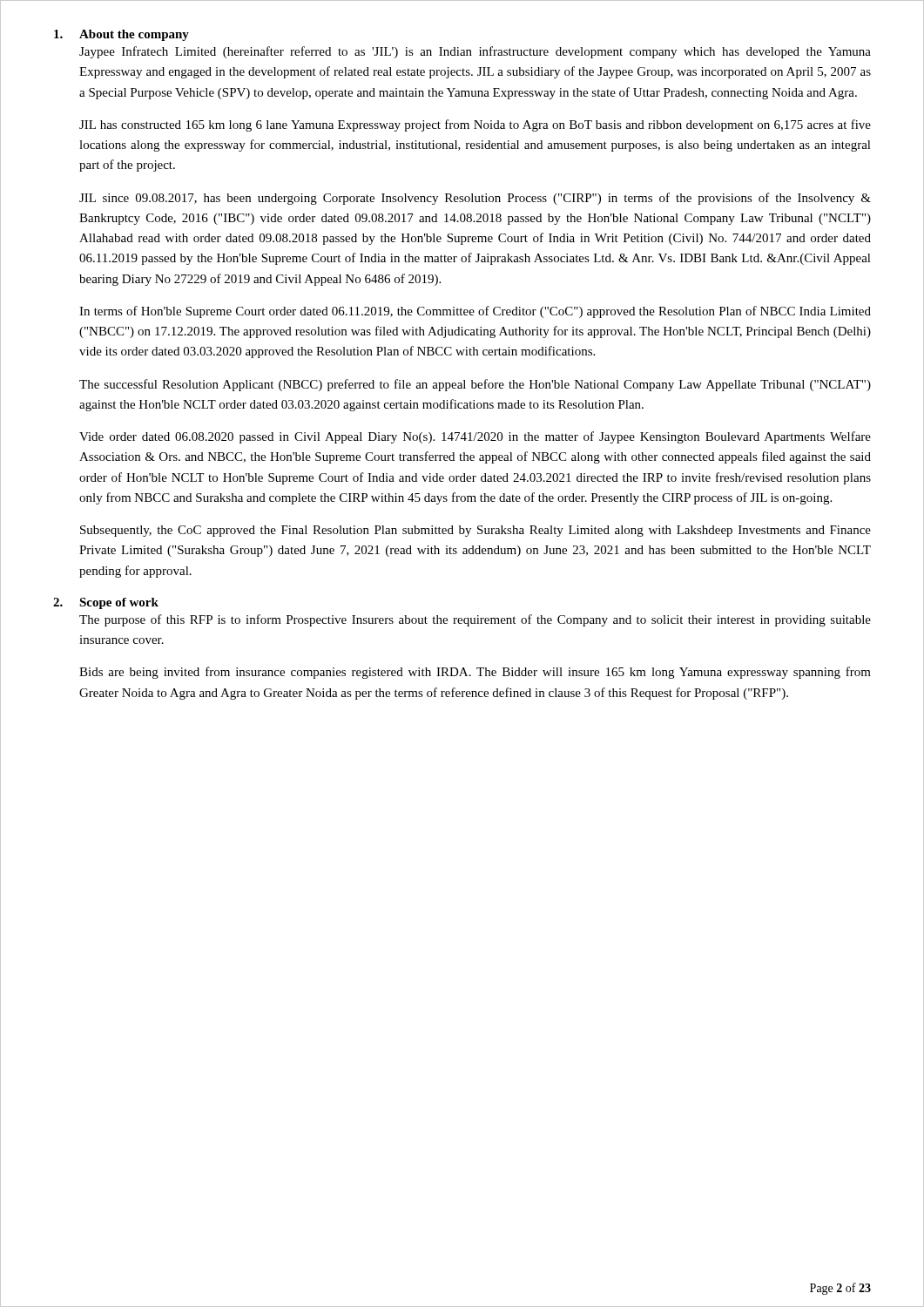
Task: Select the text block containing "In terms of Hon'ble"
Action: pyautogui.click(x=475, y=331)
